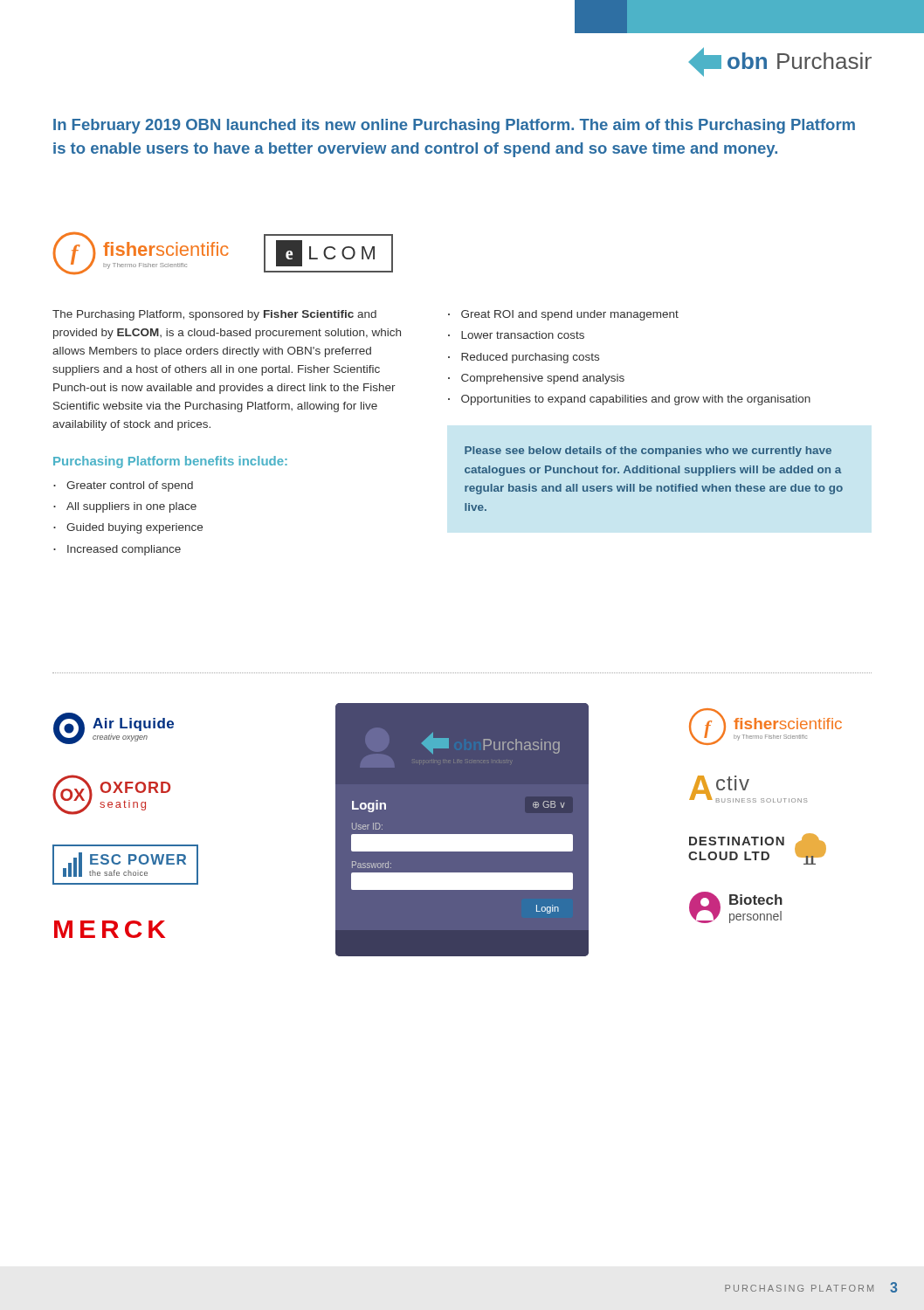The width and height of the screenshot is (924, 1310).
Task: Click on the text block containing "In February 2019 OBN launched its"
Action: click(462, 137)
